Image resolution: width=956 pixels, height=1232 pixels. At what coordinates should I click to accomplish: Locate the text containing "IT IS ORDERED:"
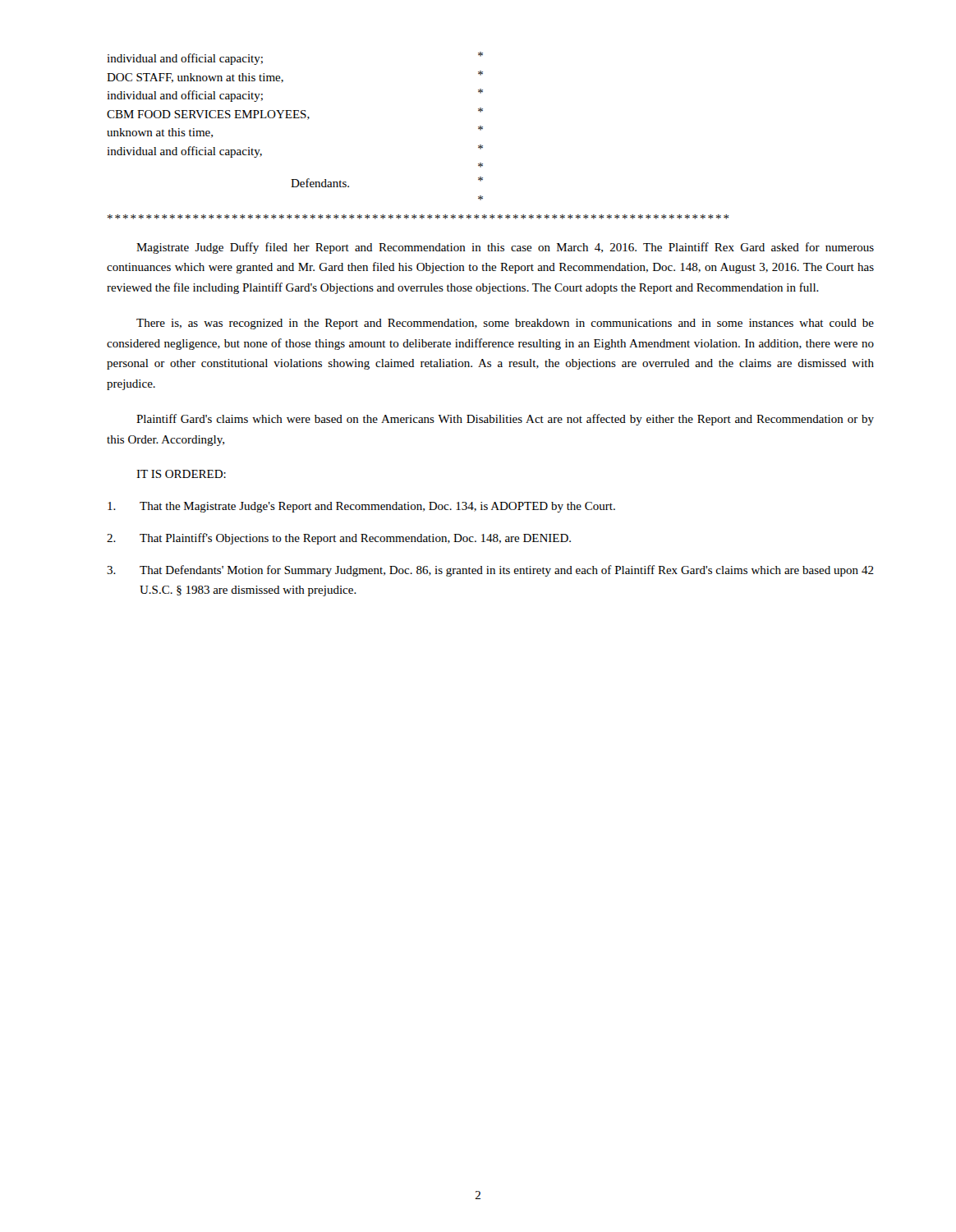pos(181,474)
